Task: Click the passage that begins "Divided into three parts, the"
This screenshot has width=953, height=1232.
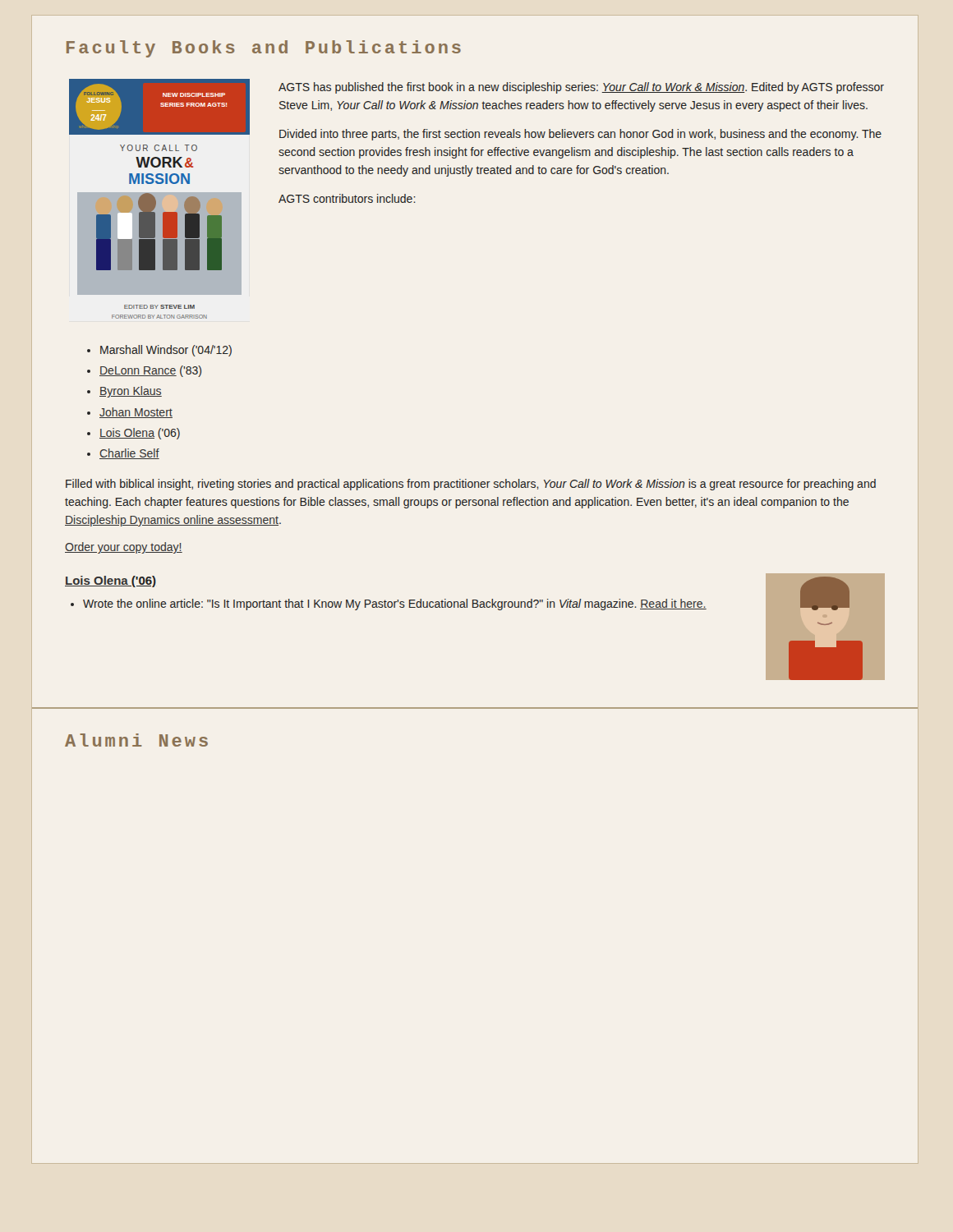Action: 580,152
